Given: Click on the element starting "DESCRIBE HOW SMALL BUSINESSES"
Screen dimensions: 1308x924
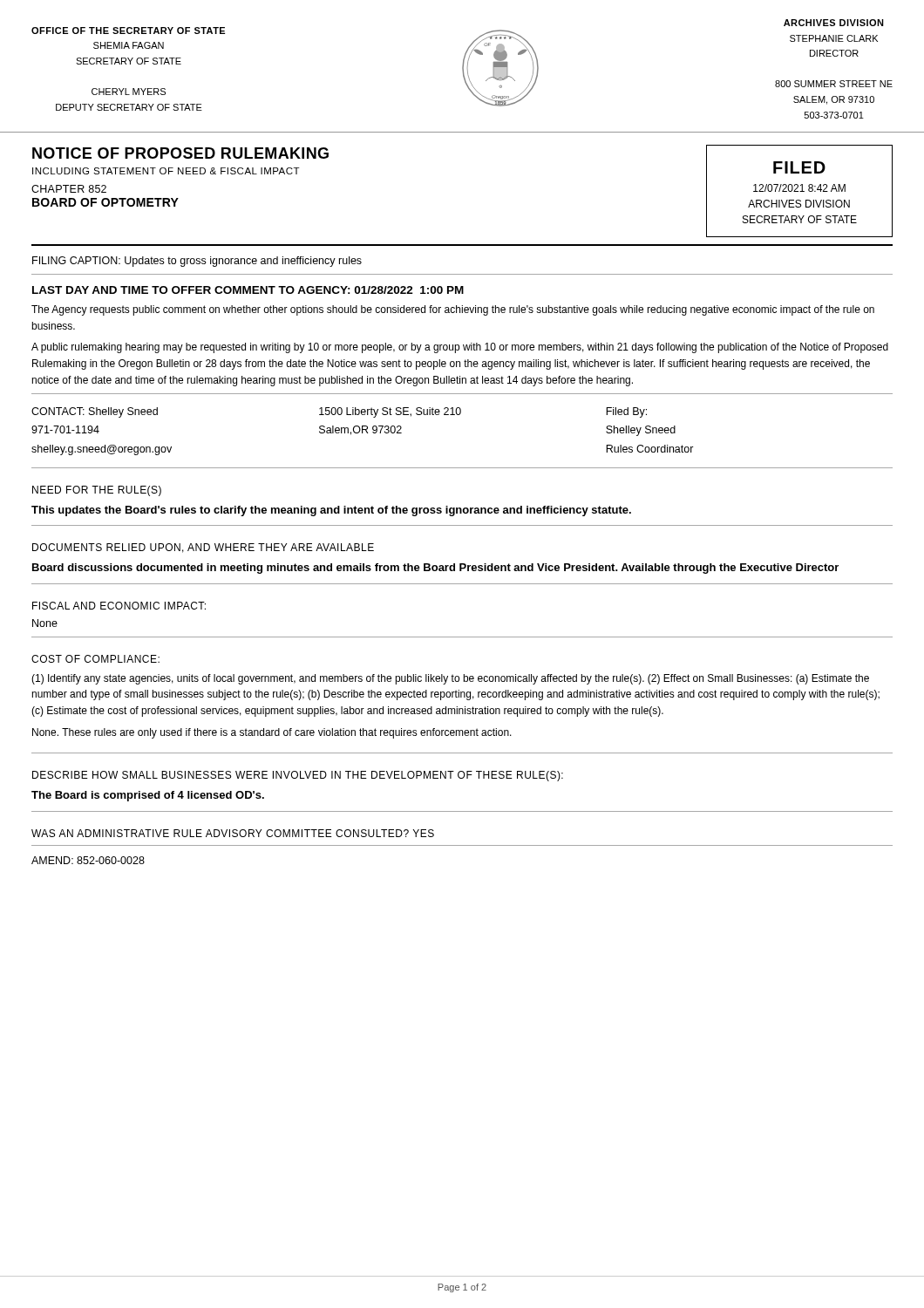Looking at the screenshot, I should 298,775.
